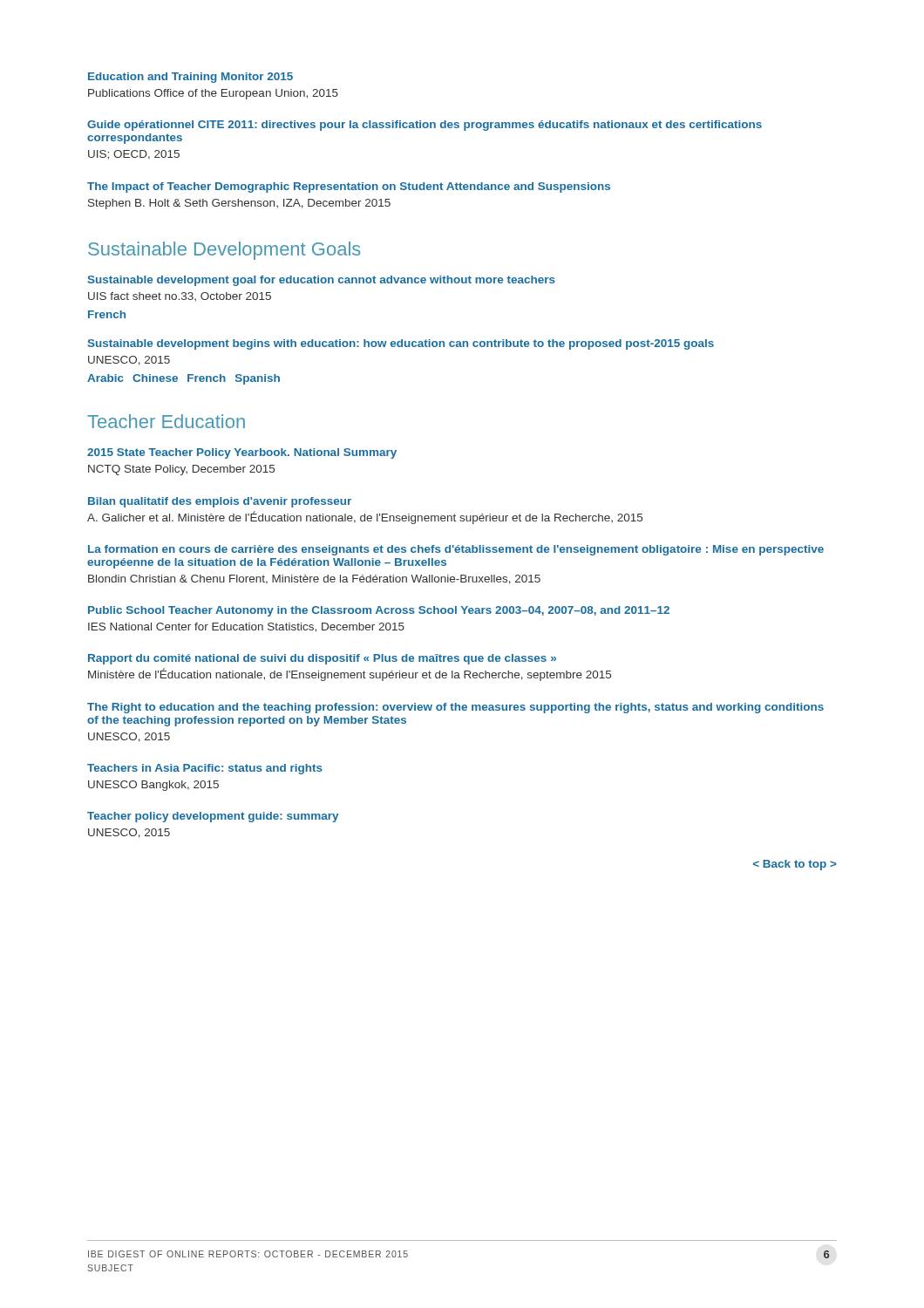The image size is (924, 1308).
Task: Locate the list item that says "Rapport du comité national"
Action: pos(462,666)
